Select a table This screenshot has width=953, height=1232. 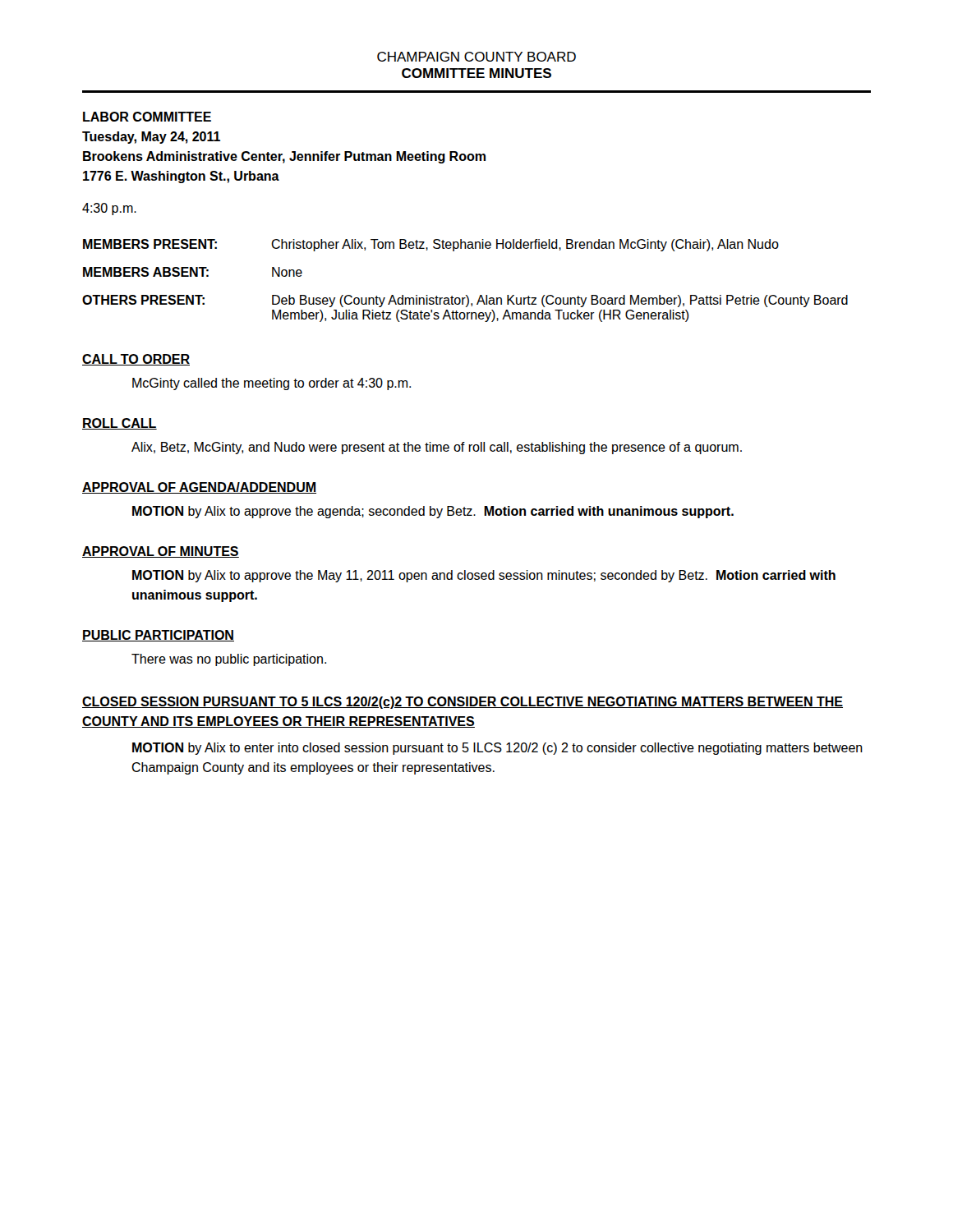tap(476, 280)
